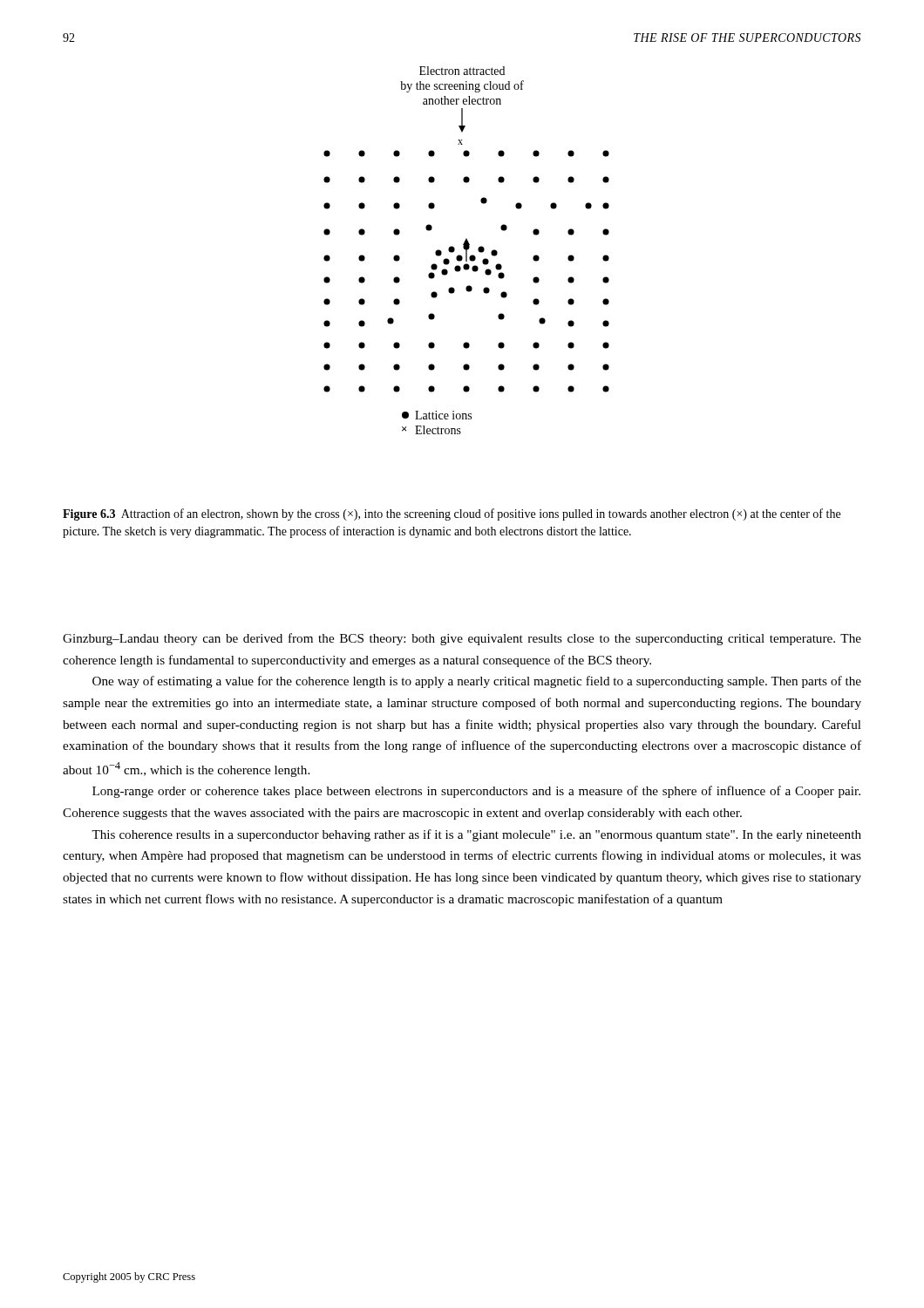Image resolution: width=924 pixels, height=1308 pixels.
Task: Locate the caption that opens with "Figure 6.3 Attraction"
Action: (x=452, y=523)
